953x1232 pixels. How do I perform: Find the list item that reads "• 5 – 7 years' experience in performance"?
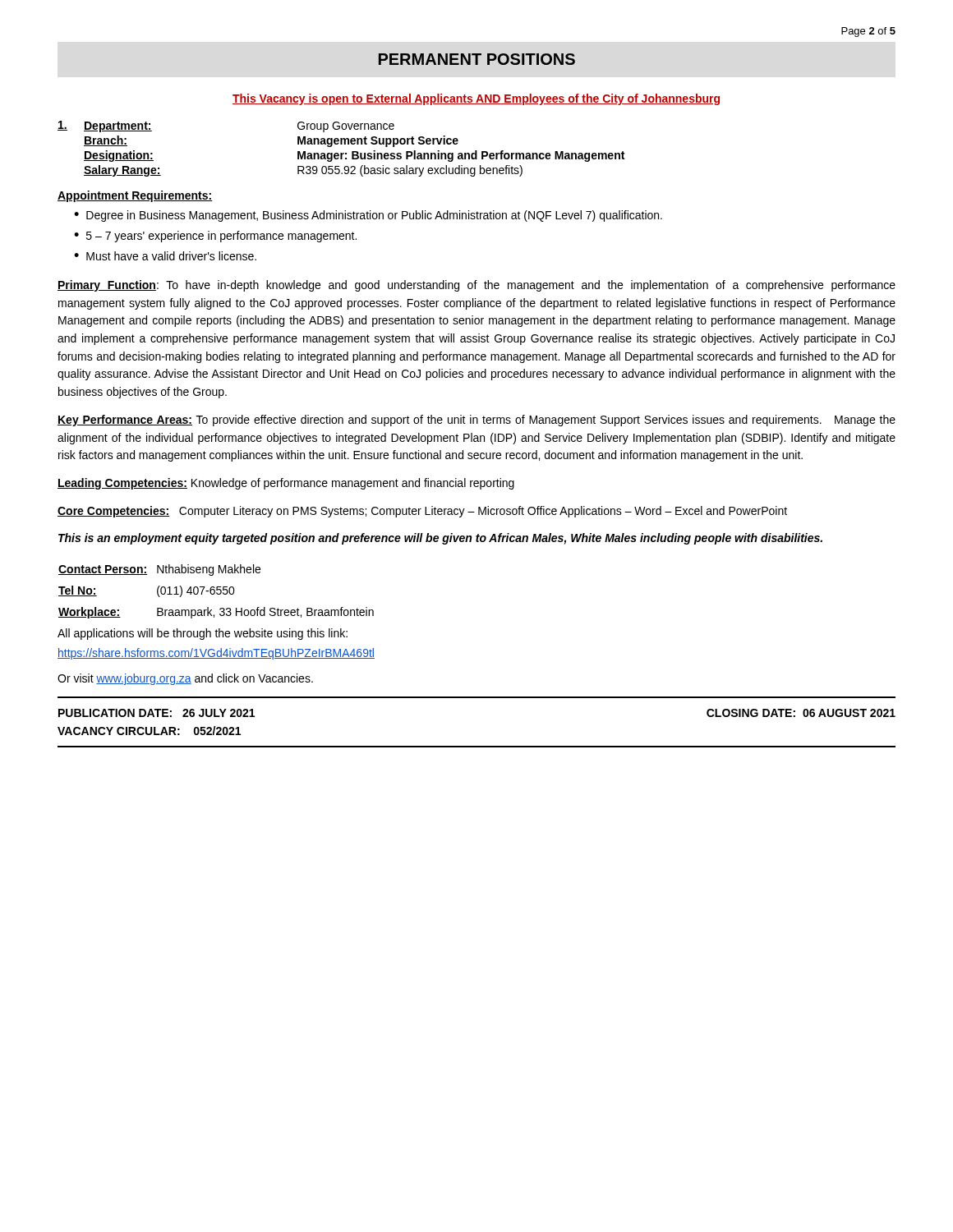[x=215, y=237]
